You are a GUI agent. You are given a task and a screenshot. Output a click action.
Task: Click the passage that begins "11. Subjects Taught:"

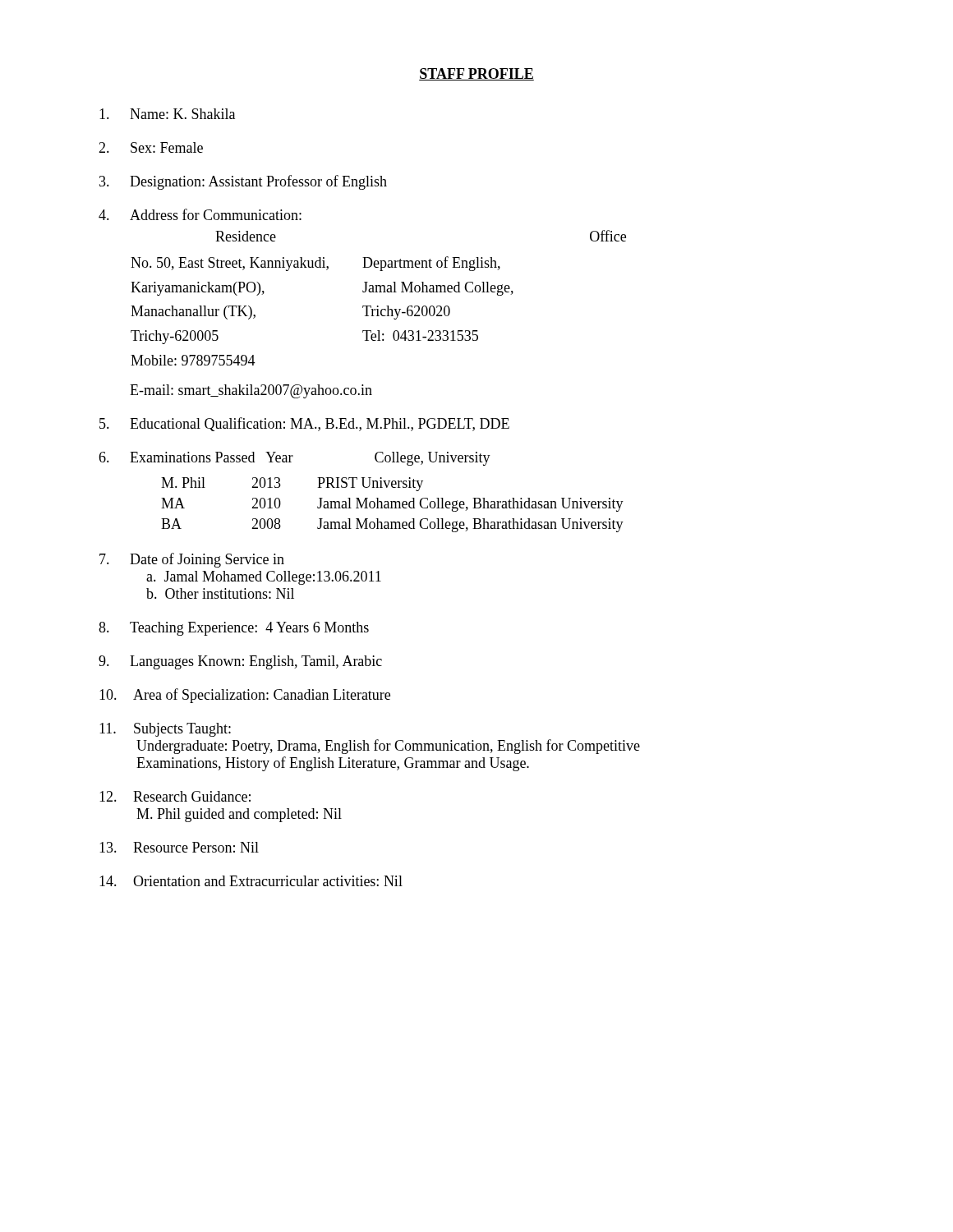(x=476, y=747)
